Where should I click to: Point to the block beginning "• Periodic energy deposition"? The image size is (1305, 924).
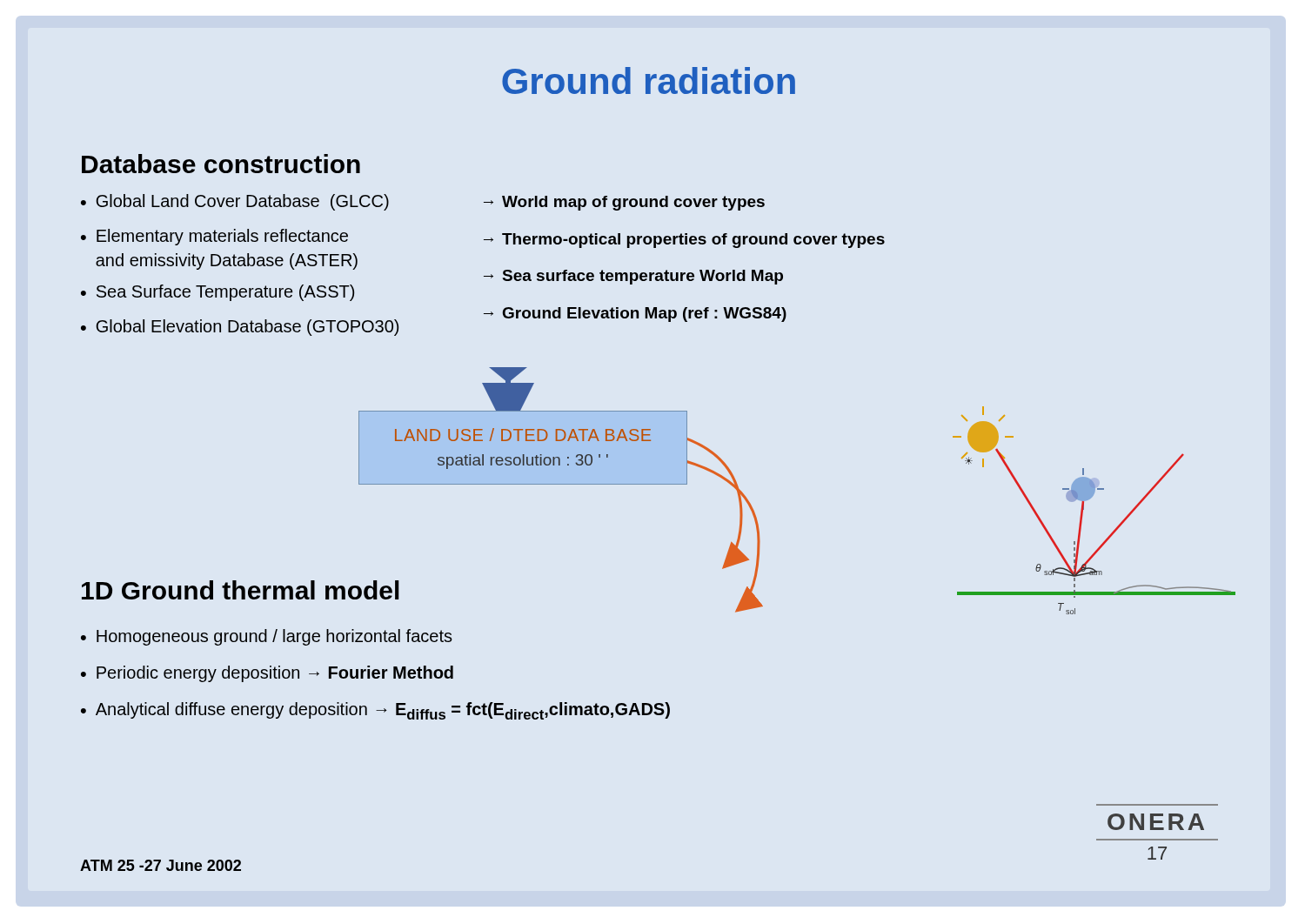[267, 674]
